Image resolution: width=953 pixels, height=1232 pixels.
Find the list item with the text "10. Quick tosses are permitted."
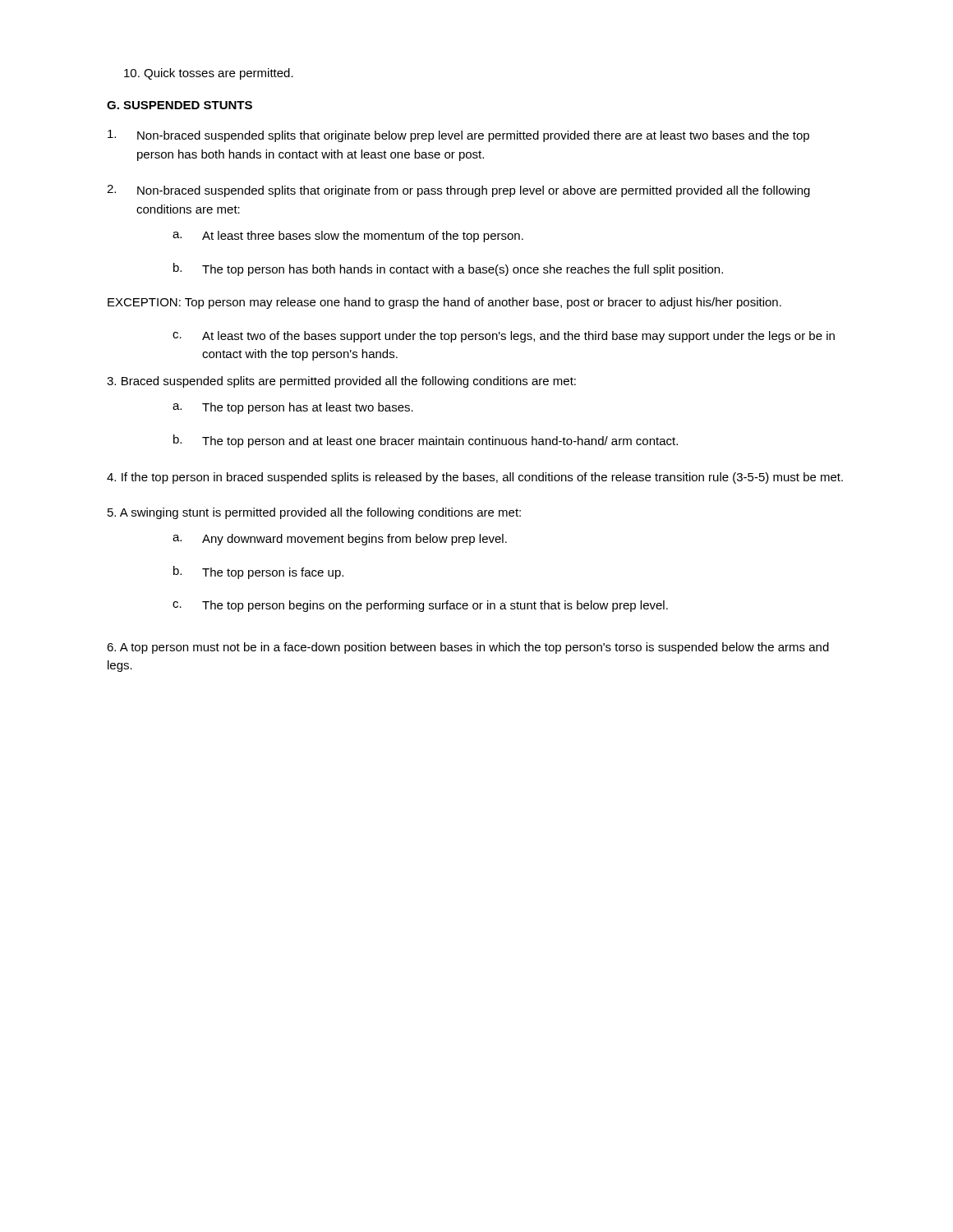coord(209,73)
